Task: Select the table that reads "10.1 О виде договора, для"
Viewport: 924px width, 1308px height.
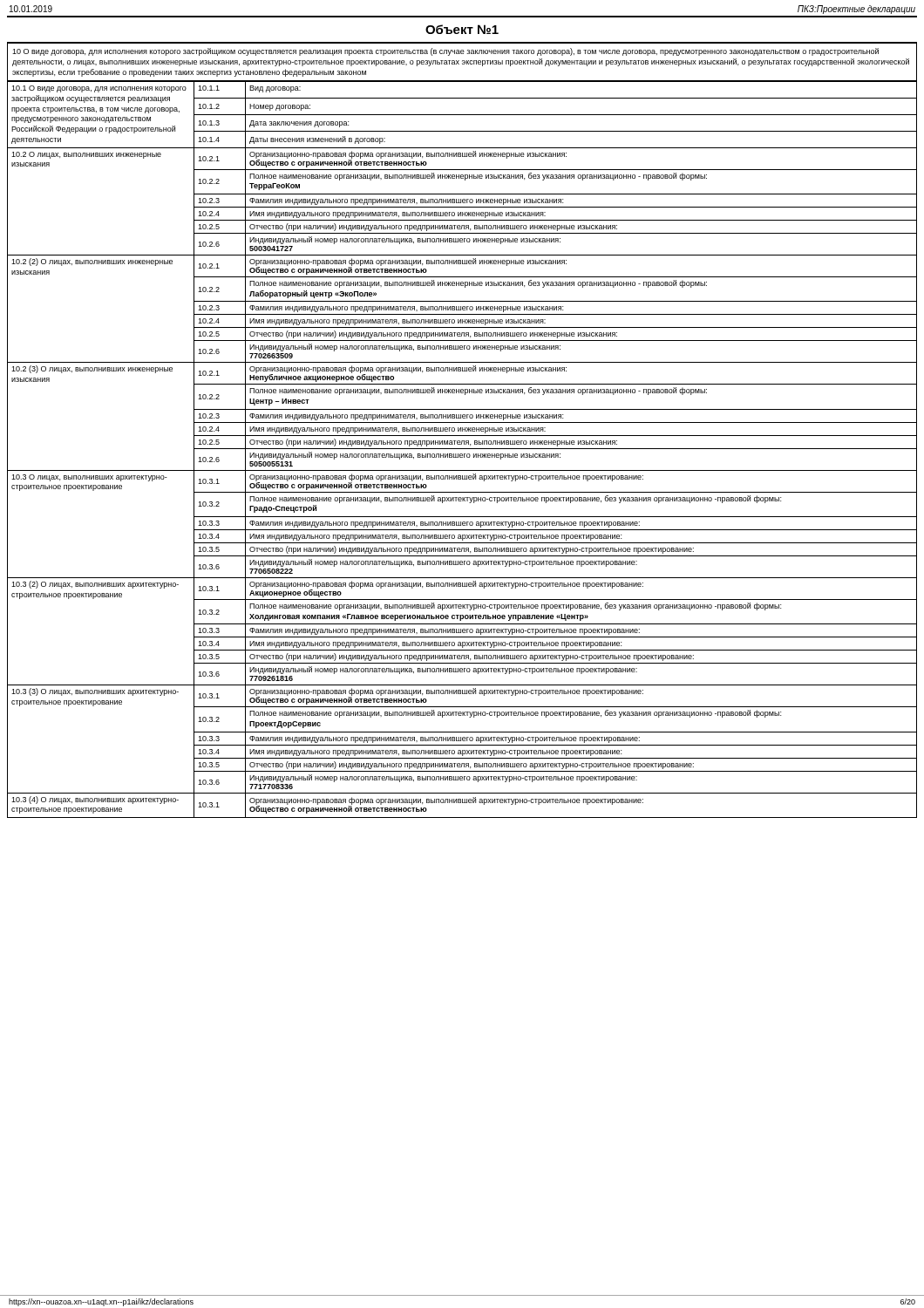Action: click(x=462, y=450)
